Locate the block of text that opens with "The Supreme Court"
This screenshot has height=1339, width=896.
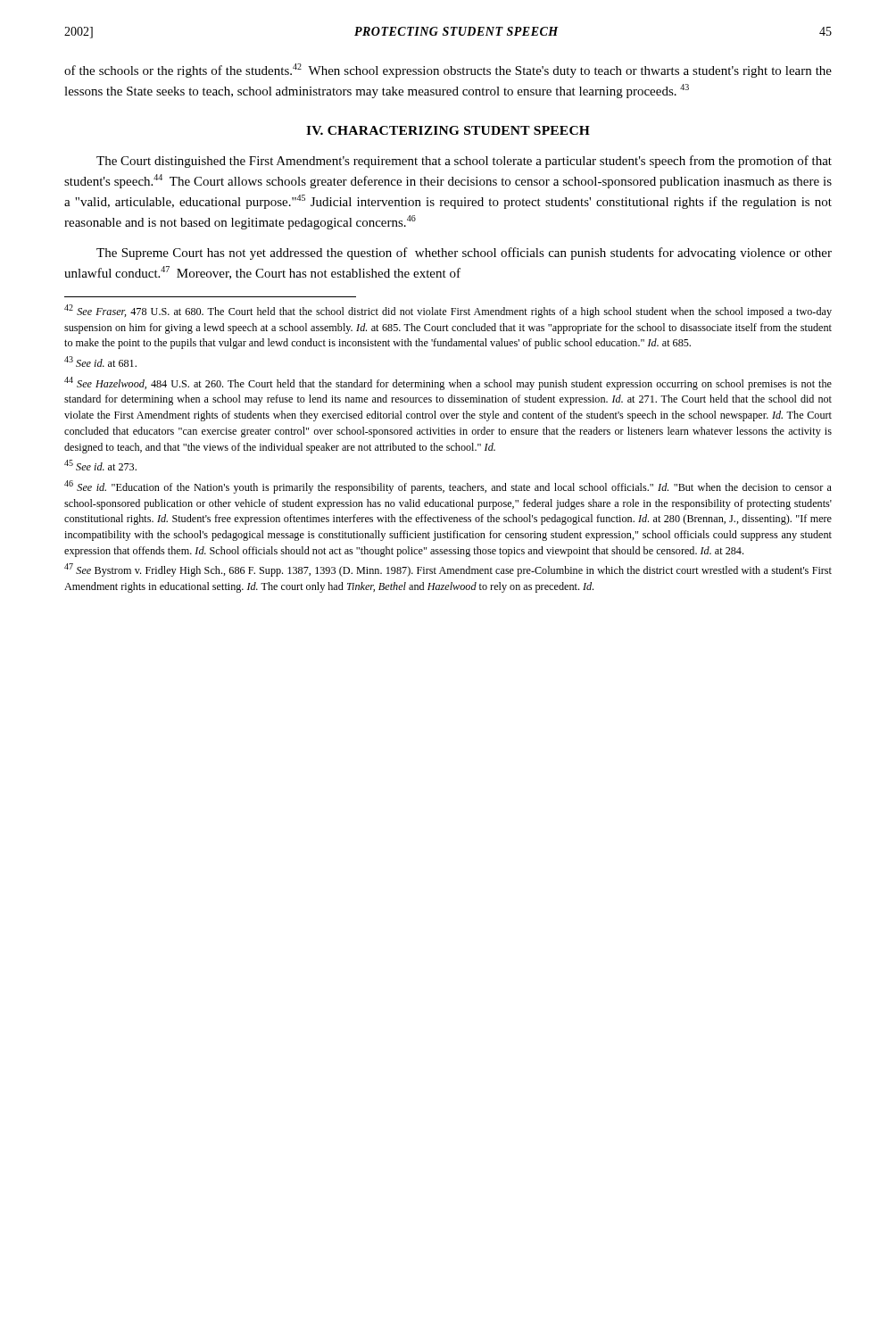[448, 263]
